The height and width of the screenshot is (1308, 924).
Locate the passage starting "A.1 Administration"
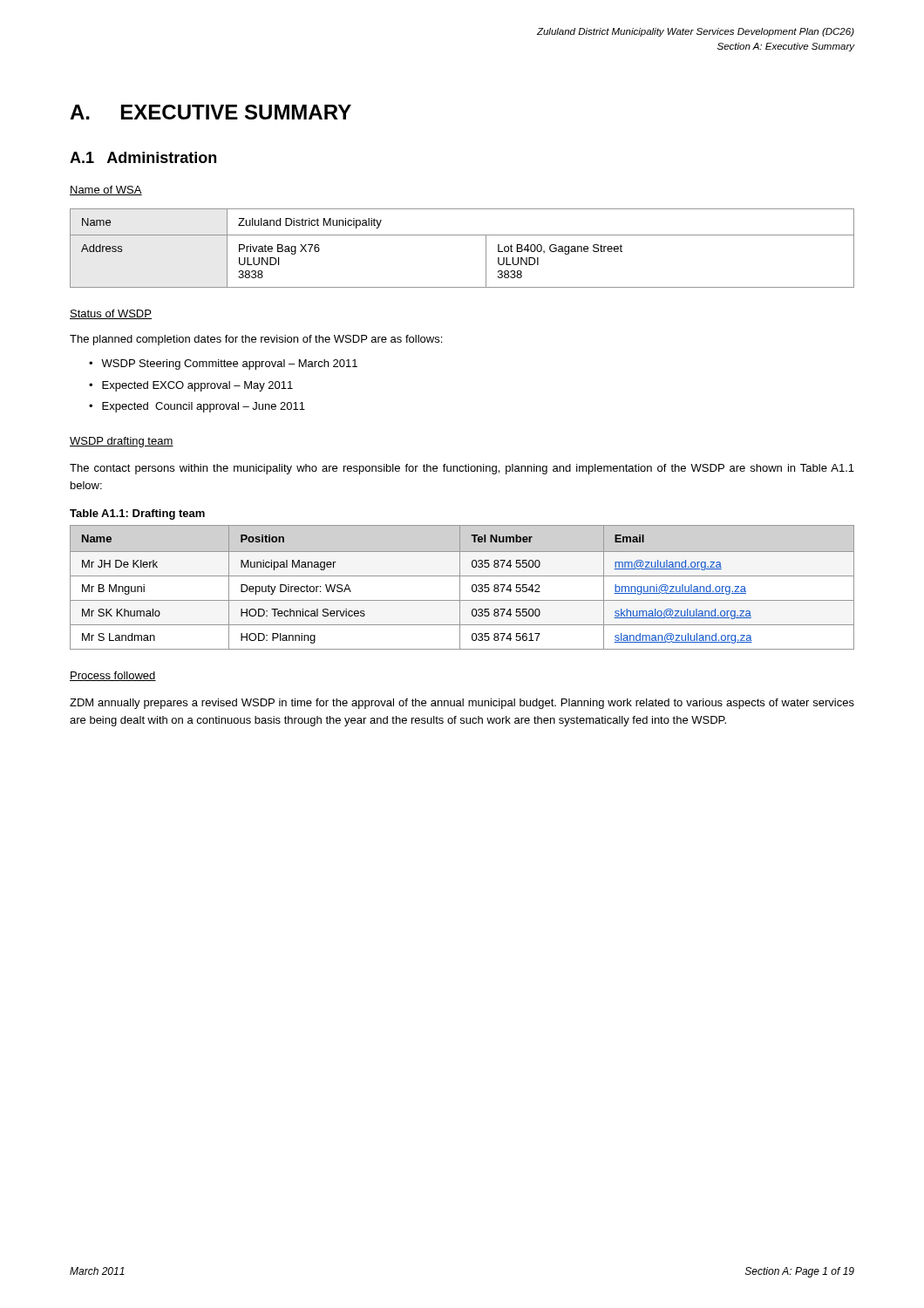[x=143, y=157]
